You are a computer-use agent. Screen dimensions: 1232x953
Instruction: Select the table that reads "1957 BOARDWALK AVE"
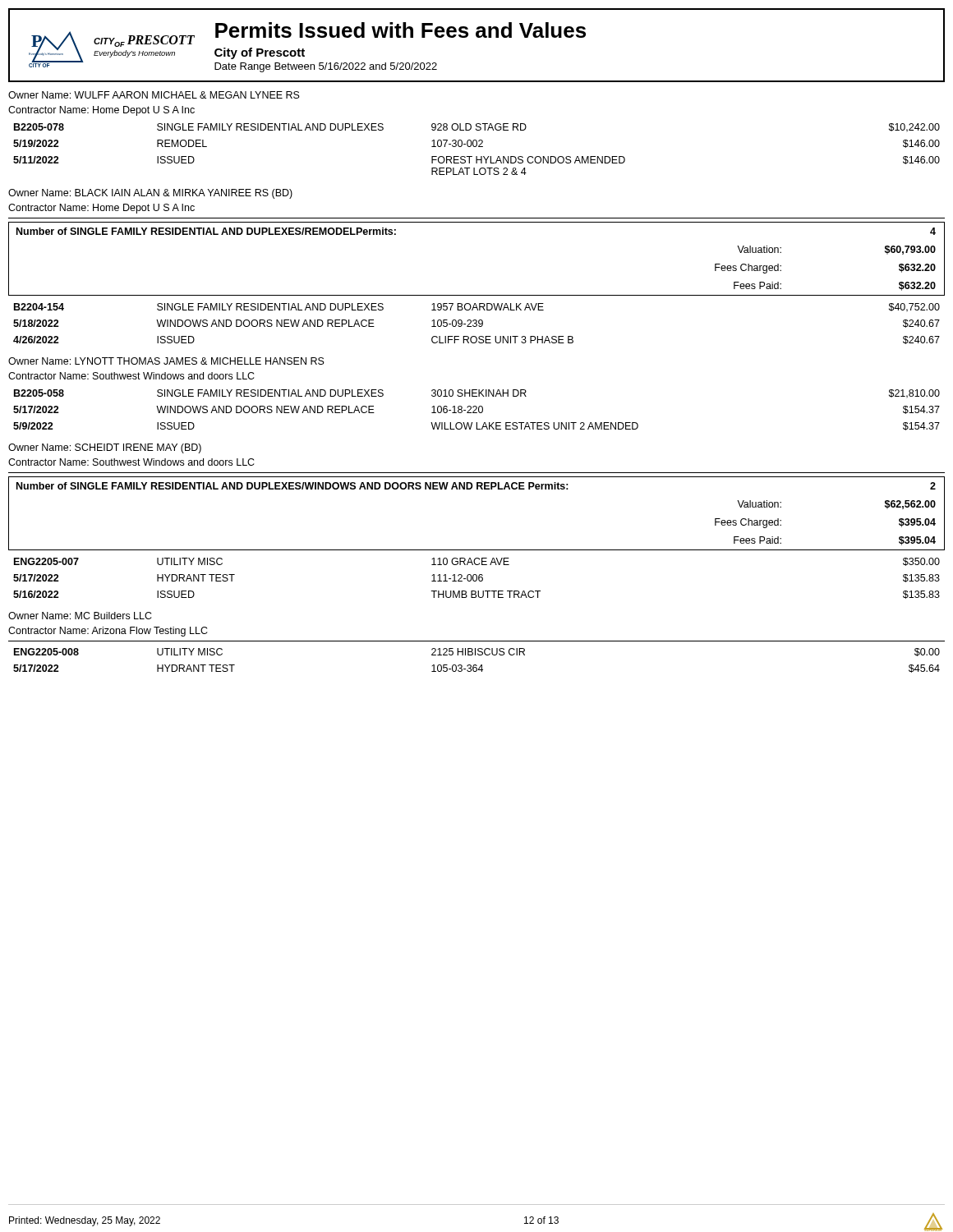[476, 324]
